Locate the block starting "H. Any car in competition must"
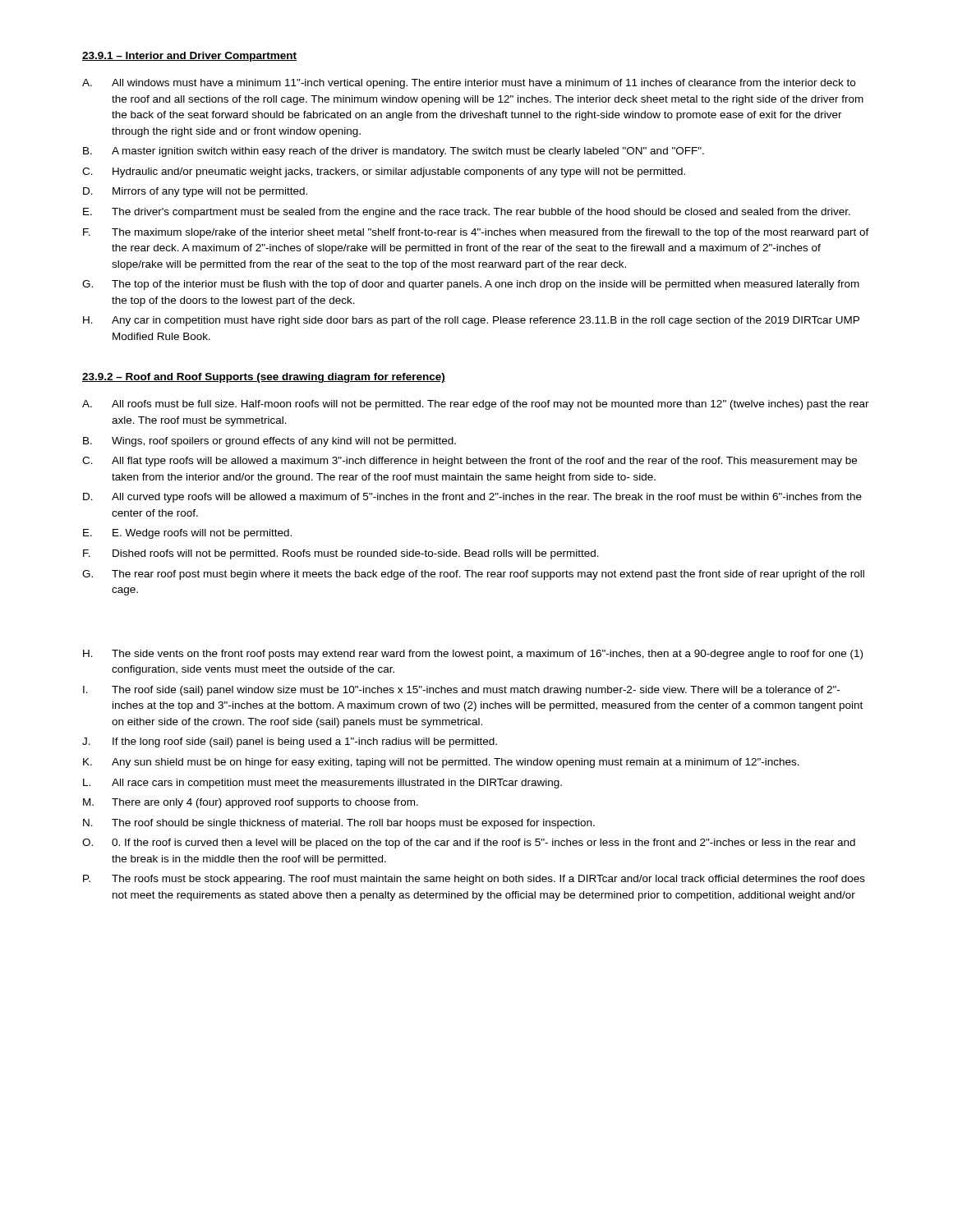This screenshot has height=1232, width=953. tap(476, 328)
